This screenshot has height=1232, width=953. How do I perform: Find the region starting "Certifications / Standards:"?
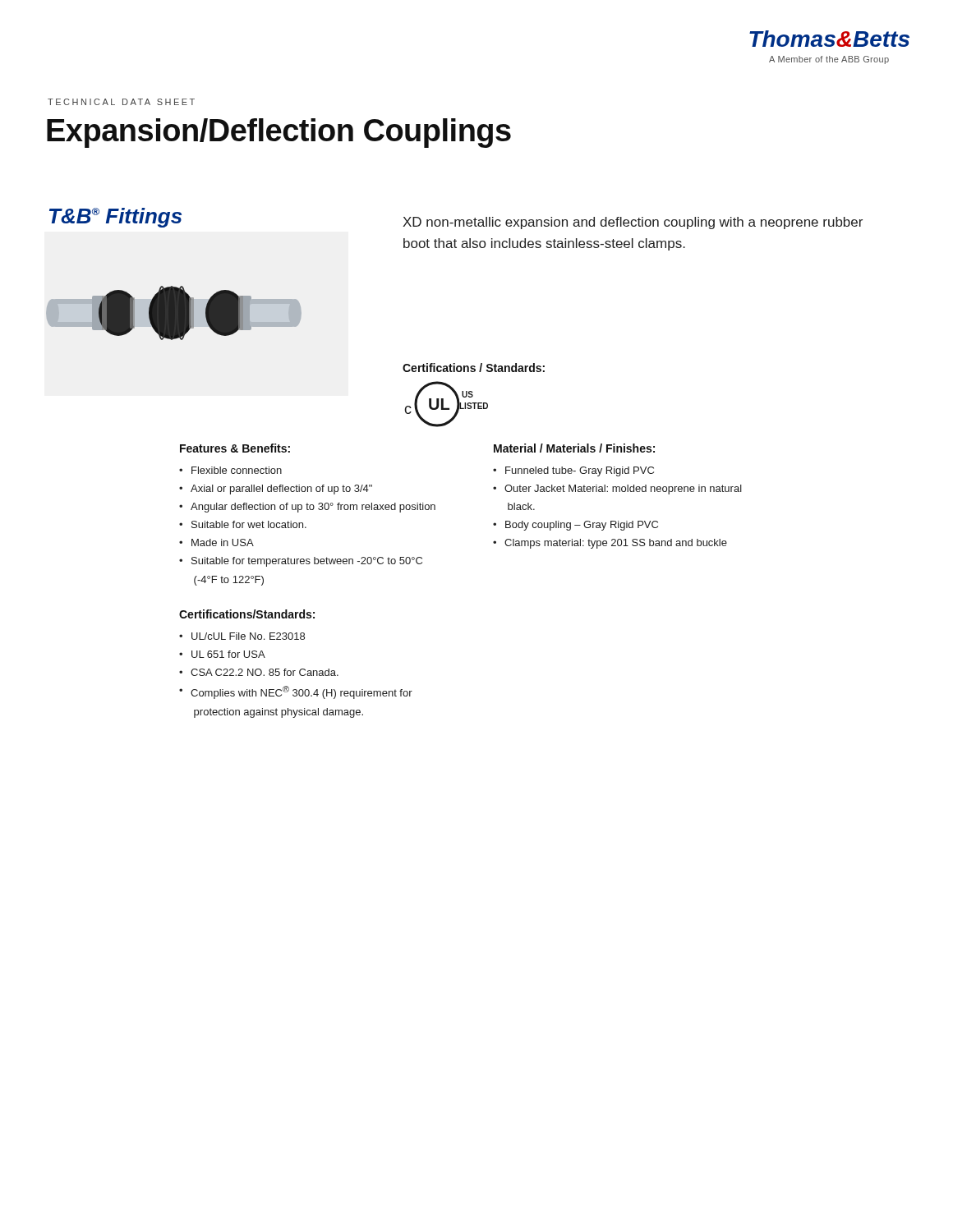pos(474,368)
